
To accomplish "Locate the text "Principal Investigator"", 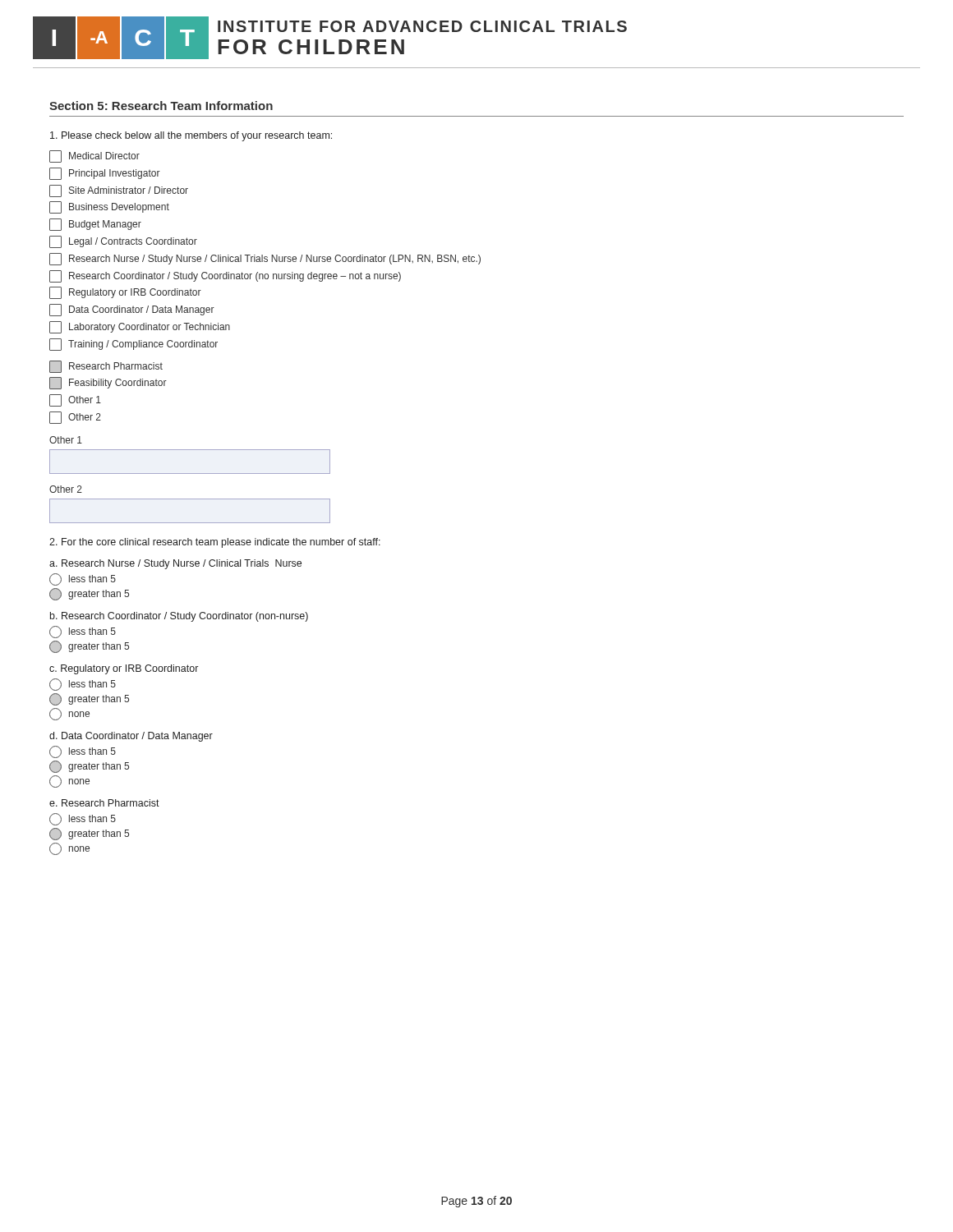I will pos(104,174).
